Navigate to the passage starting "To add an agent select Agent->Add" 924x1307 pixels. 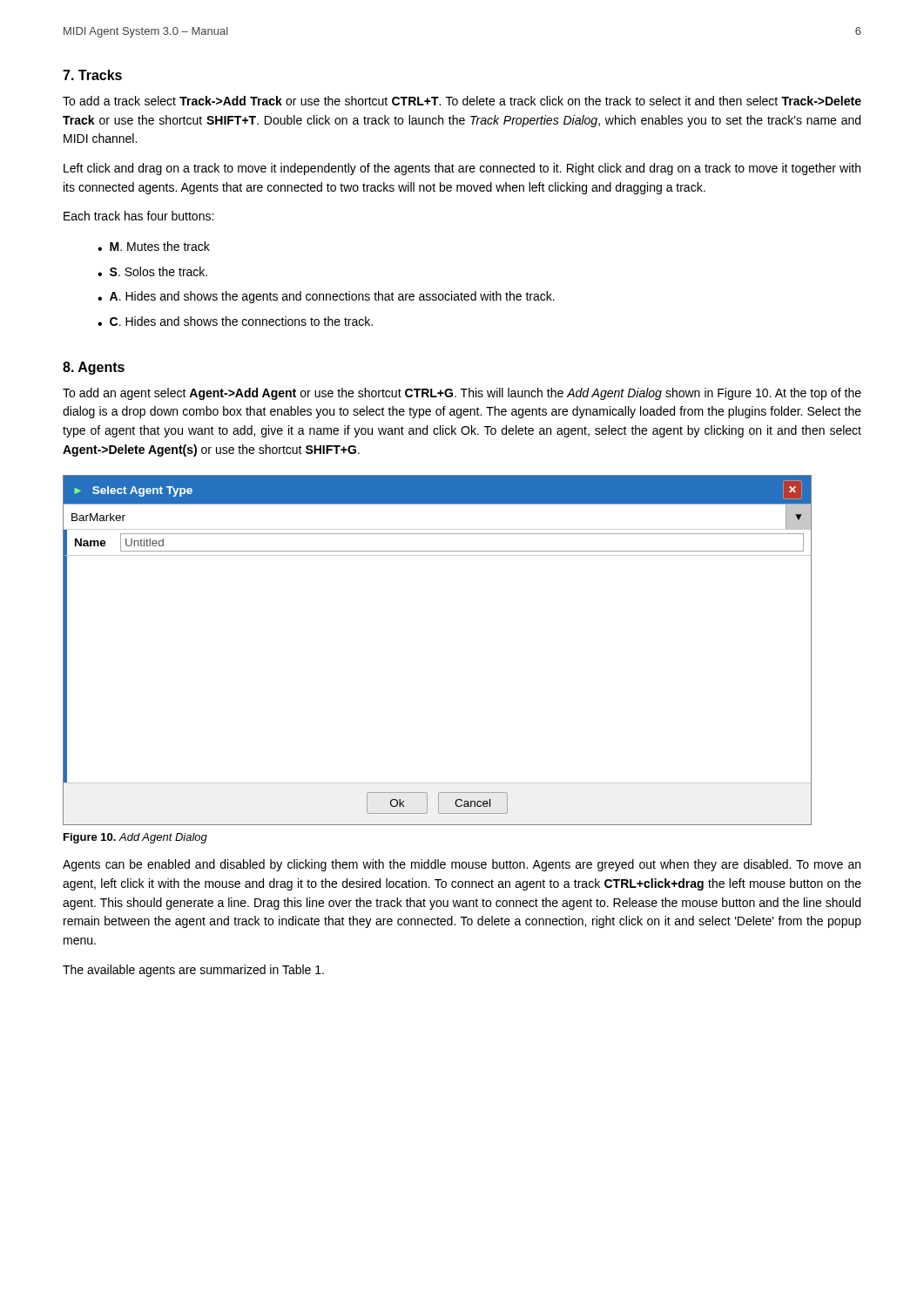point(462,421)
